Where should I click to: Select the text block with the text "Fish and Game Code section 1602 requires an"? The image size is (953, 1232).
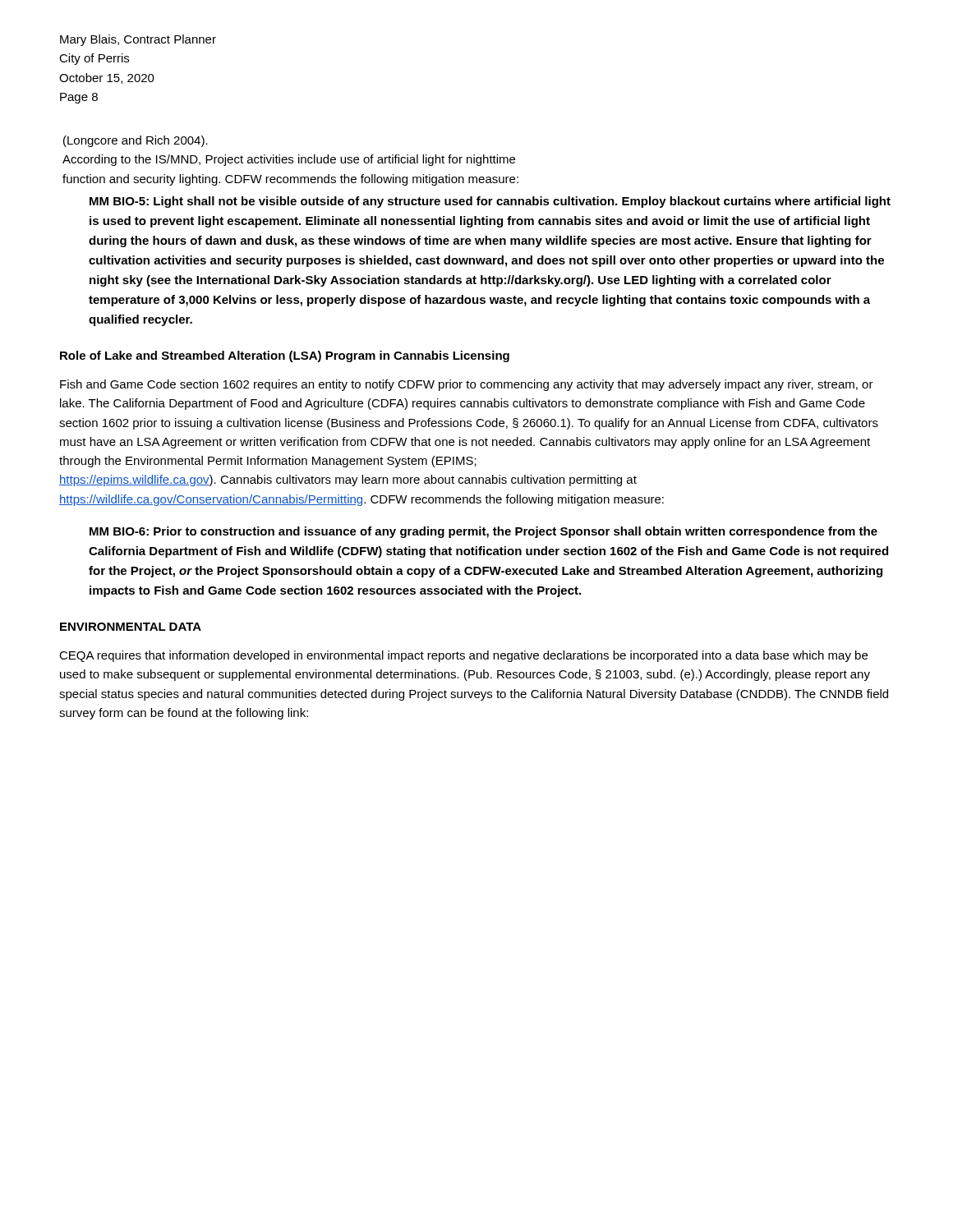coord(469,441)
